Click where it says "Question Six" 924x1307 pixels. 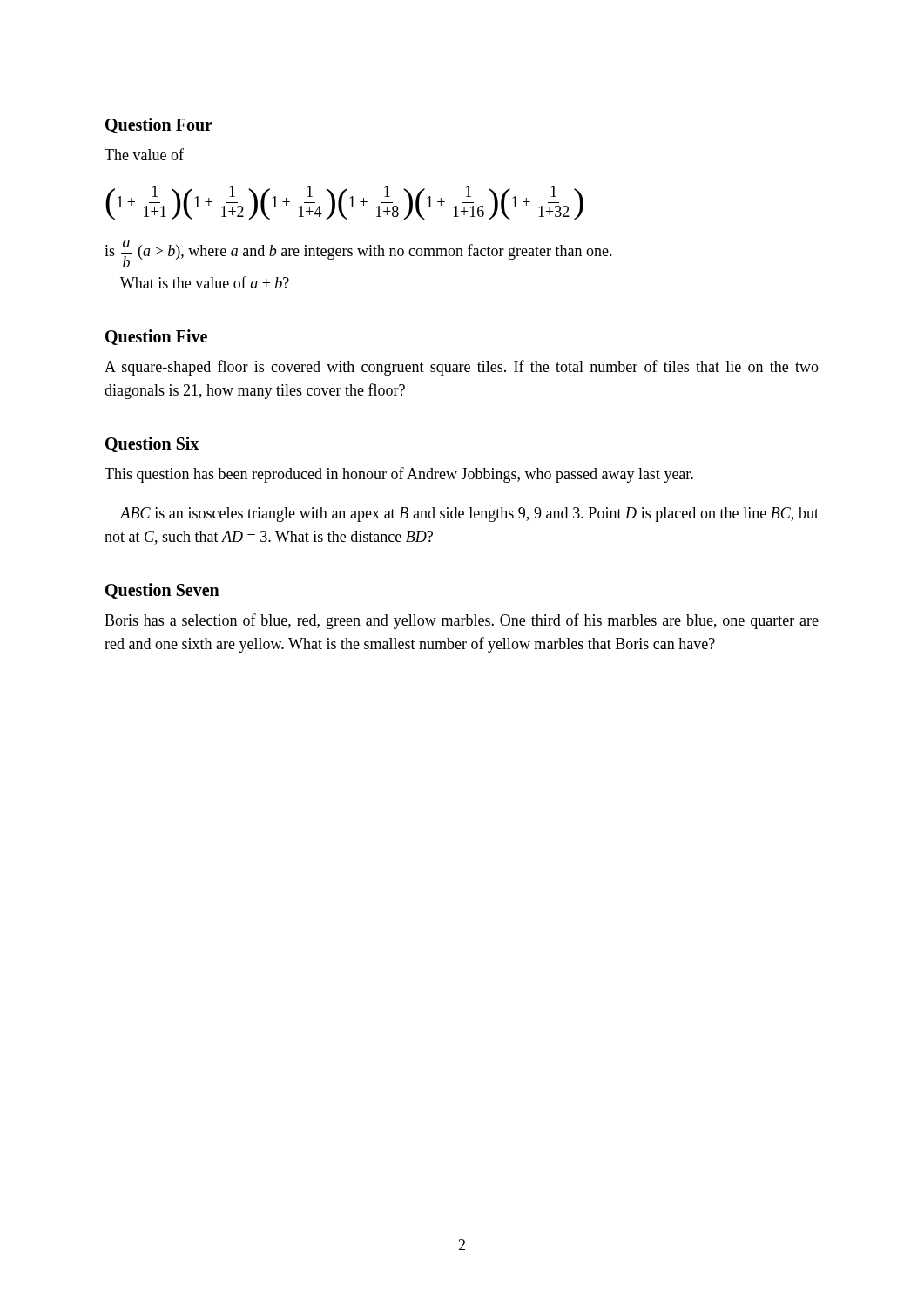pyautogui.click(x=152, y=444)
